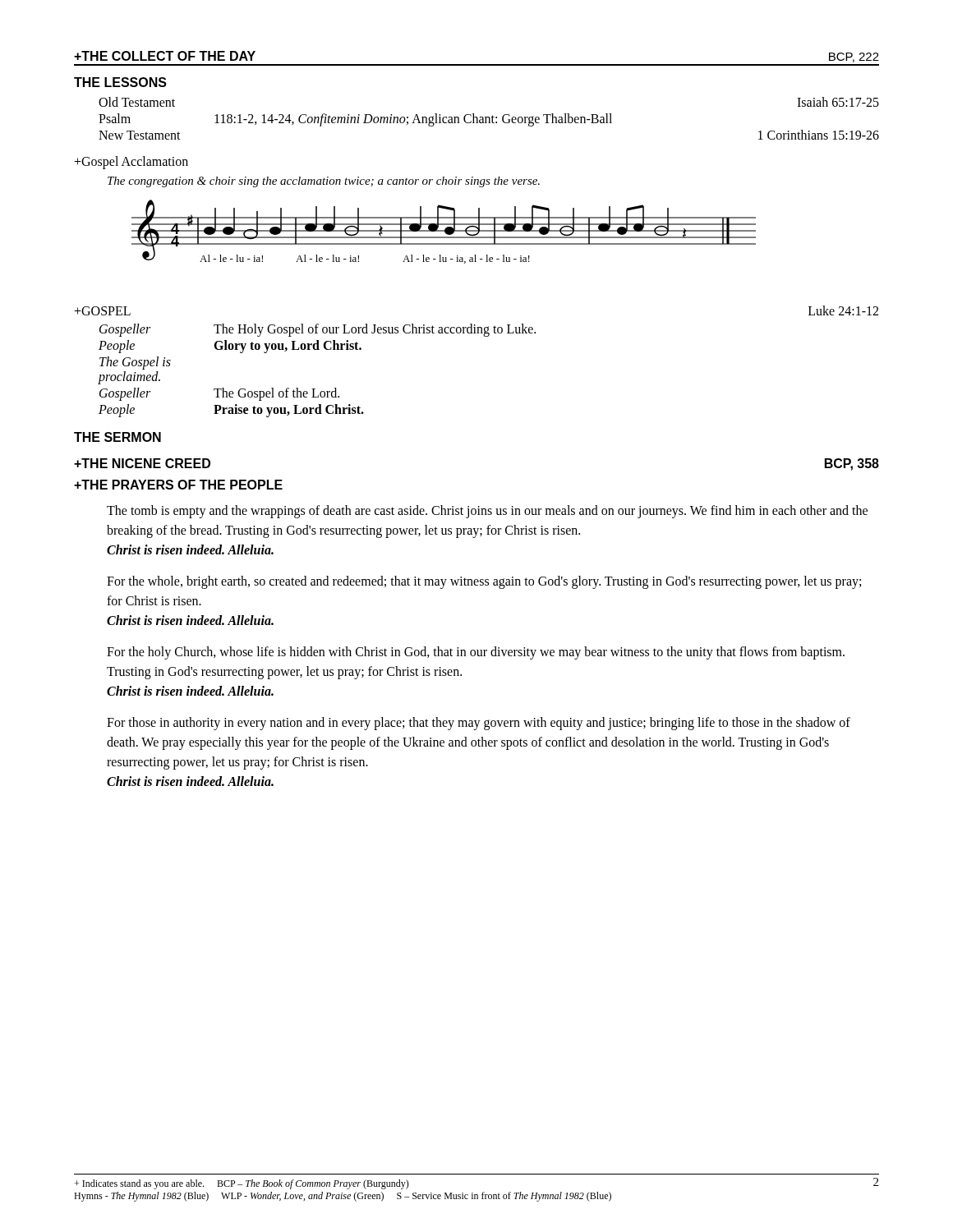953x1232 pixels.
Task: Select the text block starting "+THE COLLECT OF THE DAY BCP, 222"
Action: pos(476,57)
